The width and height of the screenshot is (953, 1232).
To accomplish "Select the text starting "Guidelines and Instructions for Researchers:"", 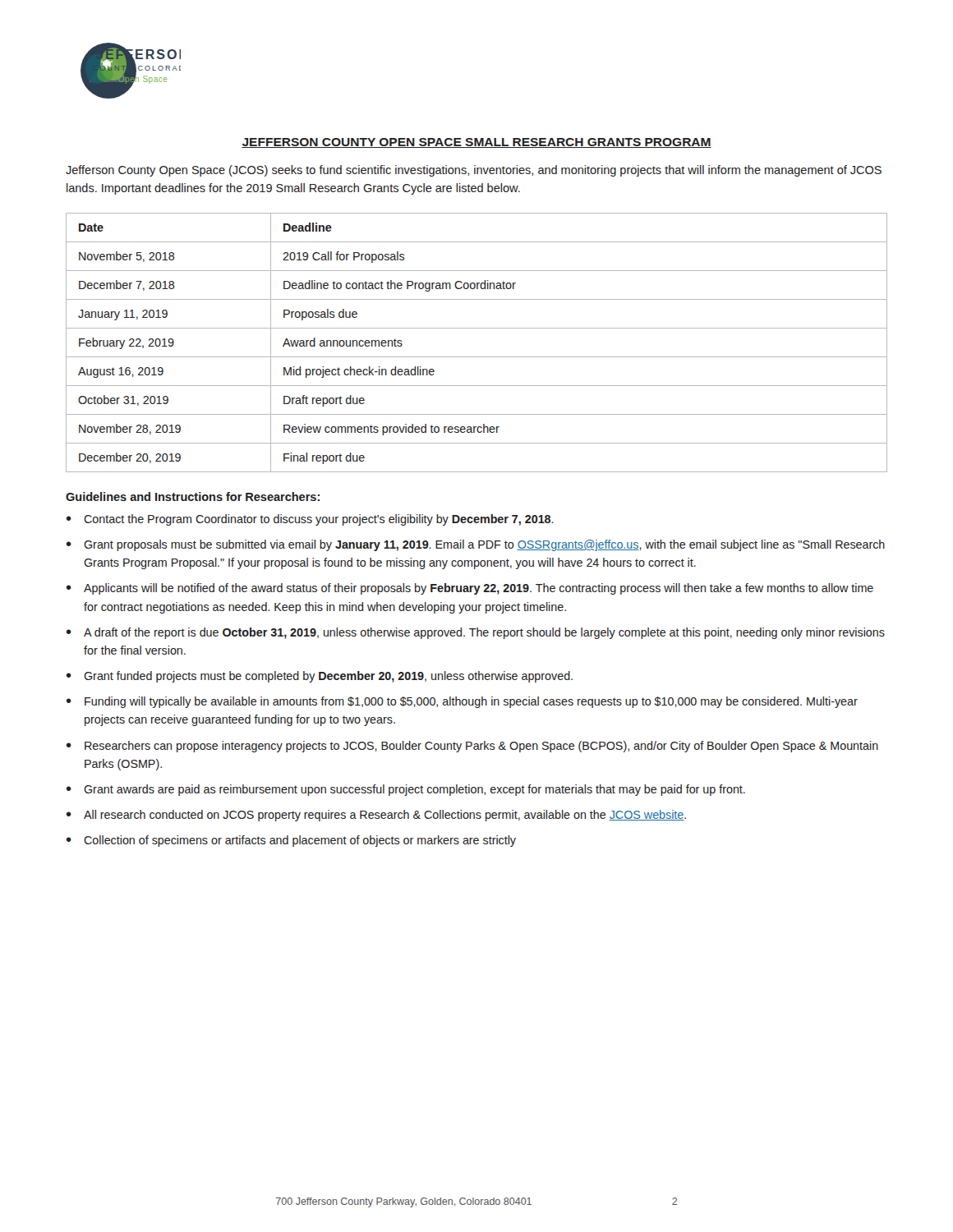I will coord(193,497).
